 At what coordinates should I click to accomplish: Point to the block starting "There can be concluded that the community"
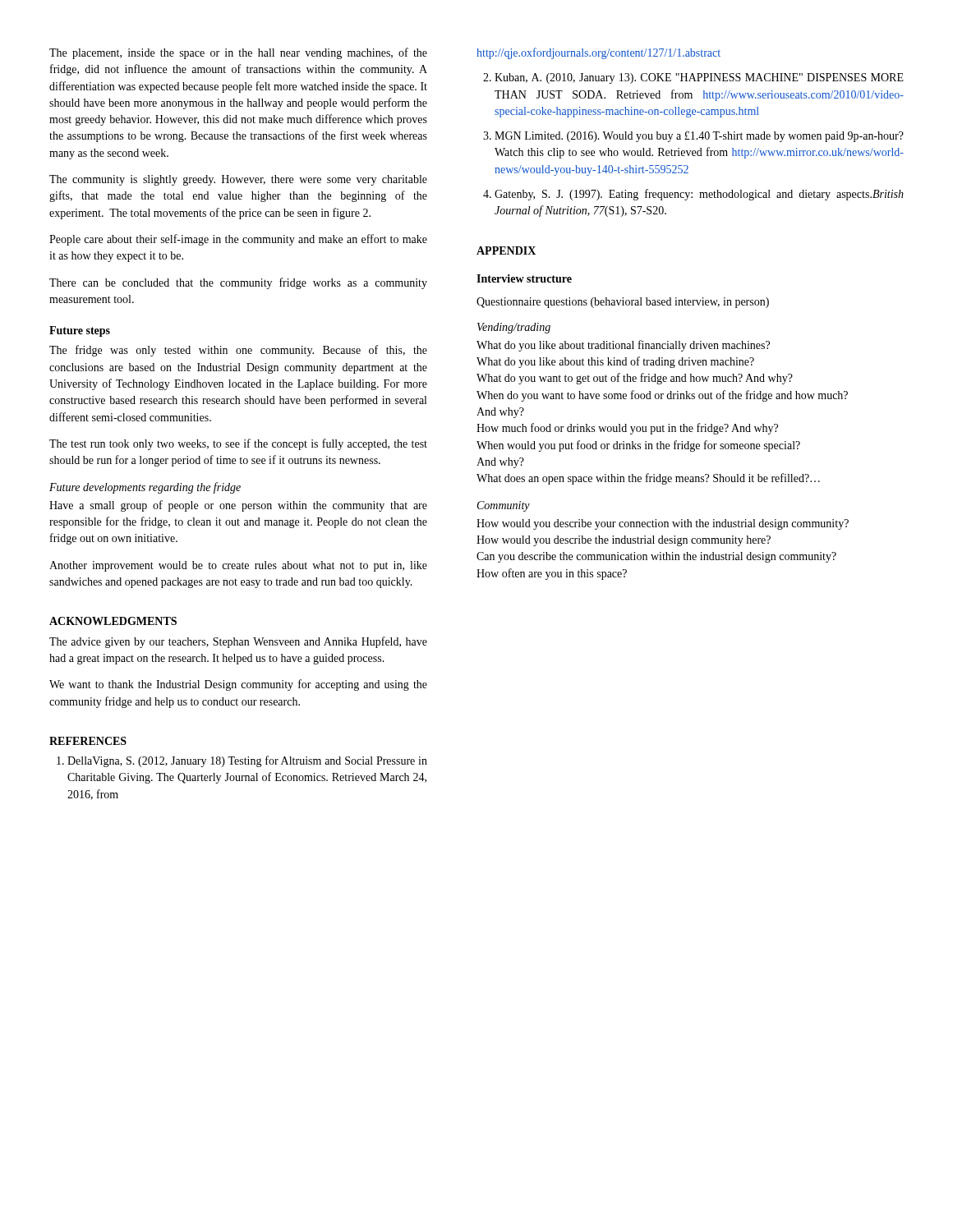click(238, 291)
